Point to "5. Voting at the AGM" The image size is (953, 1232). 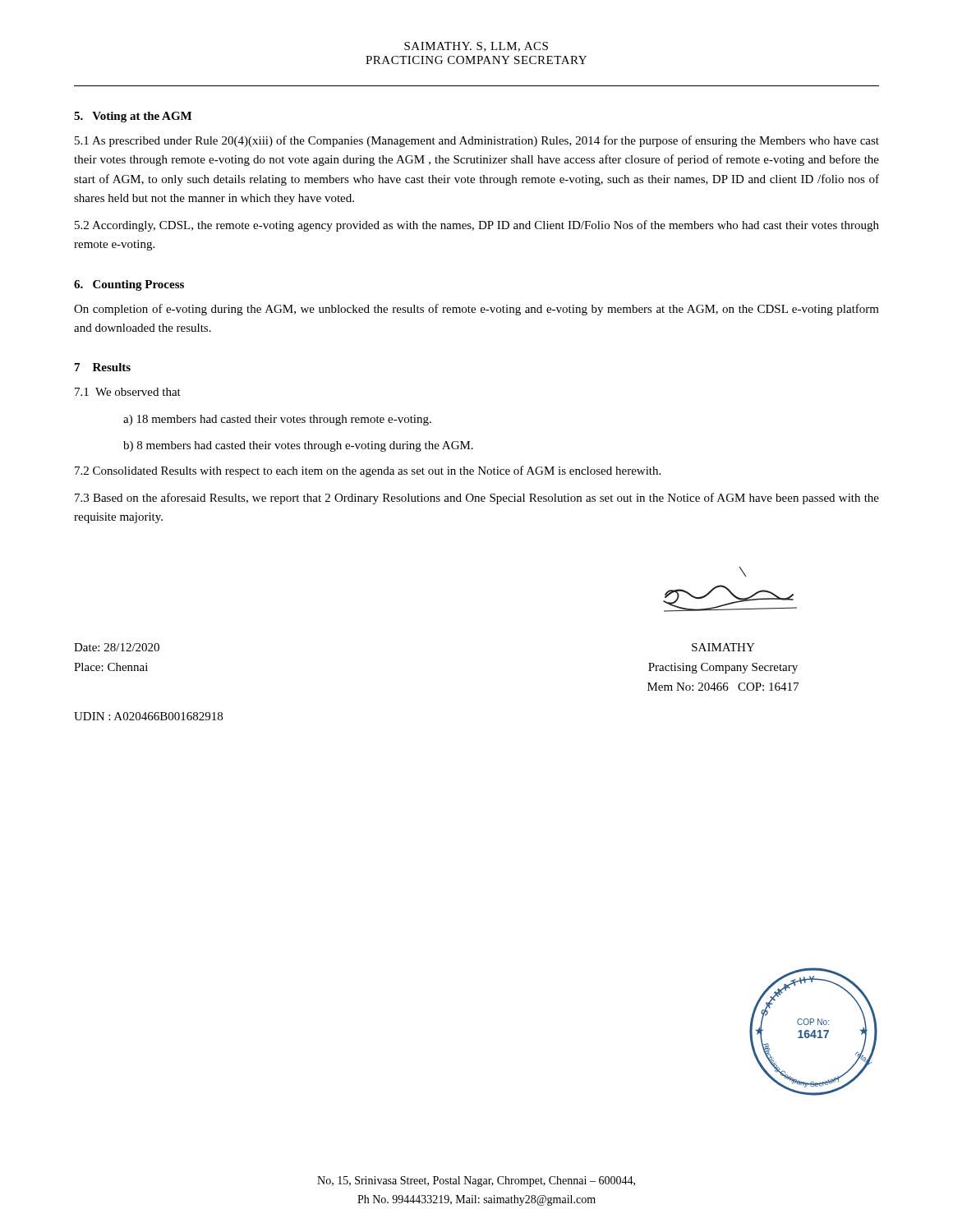133,116
